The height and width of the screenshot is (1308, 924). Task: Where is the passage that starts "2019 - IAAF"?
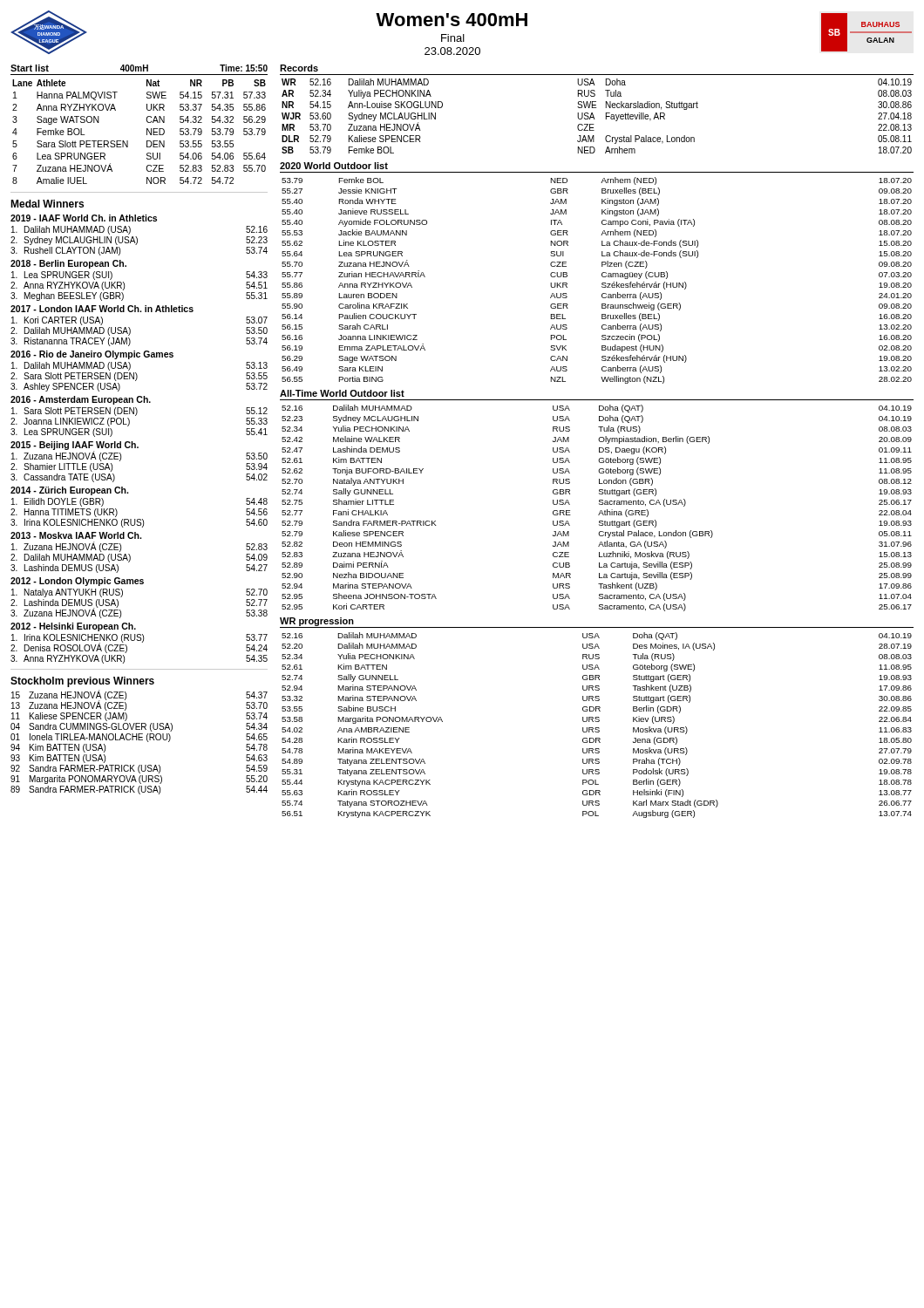tap(84, 218)
